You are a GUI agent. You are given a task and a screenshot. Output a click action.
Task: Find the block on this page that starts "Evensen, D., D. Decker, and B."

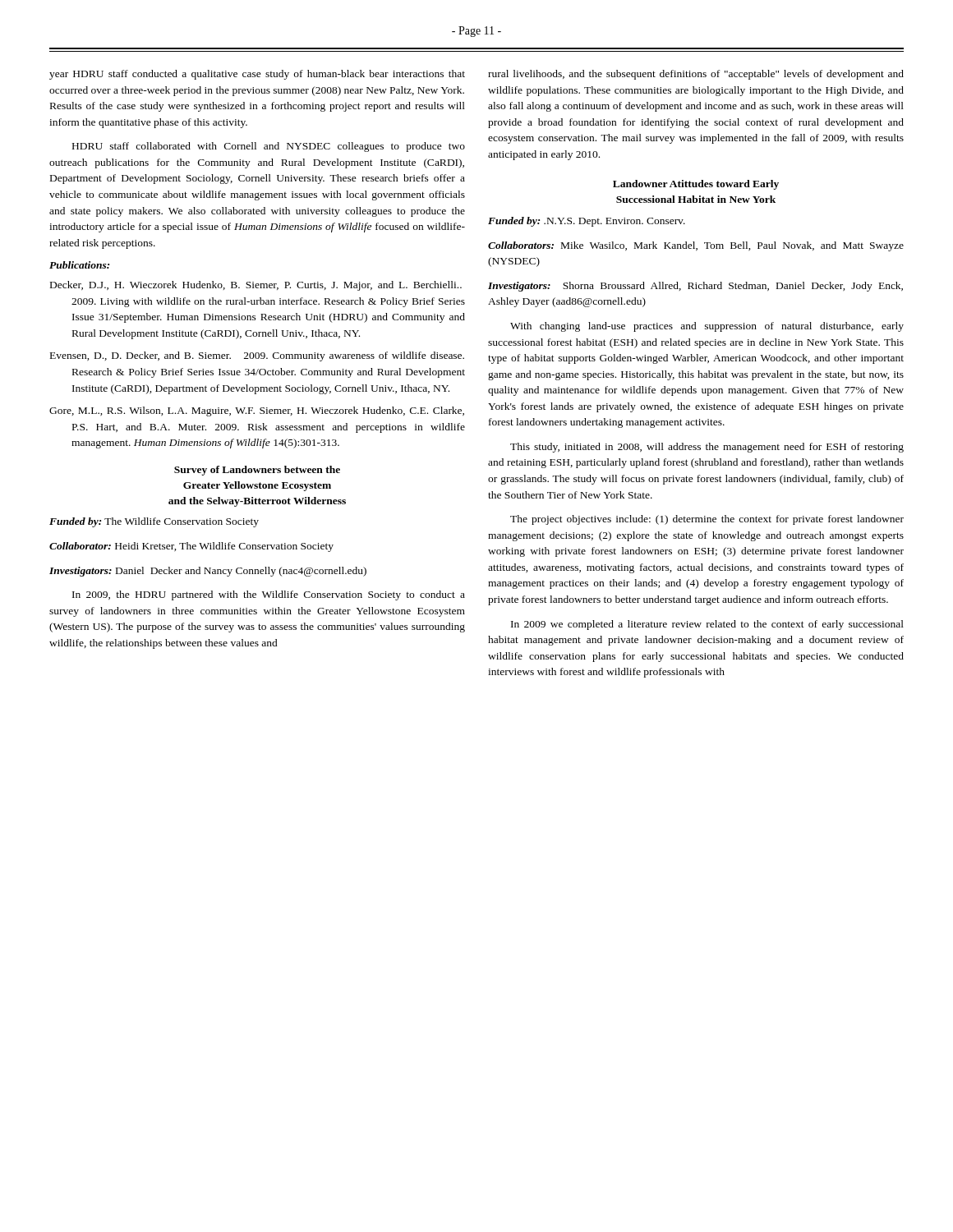[257, 372]
